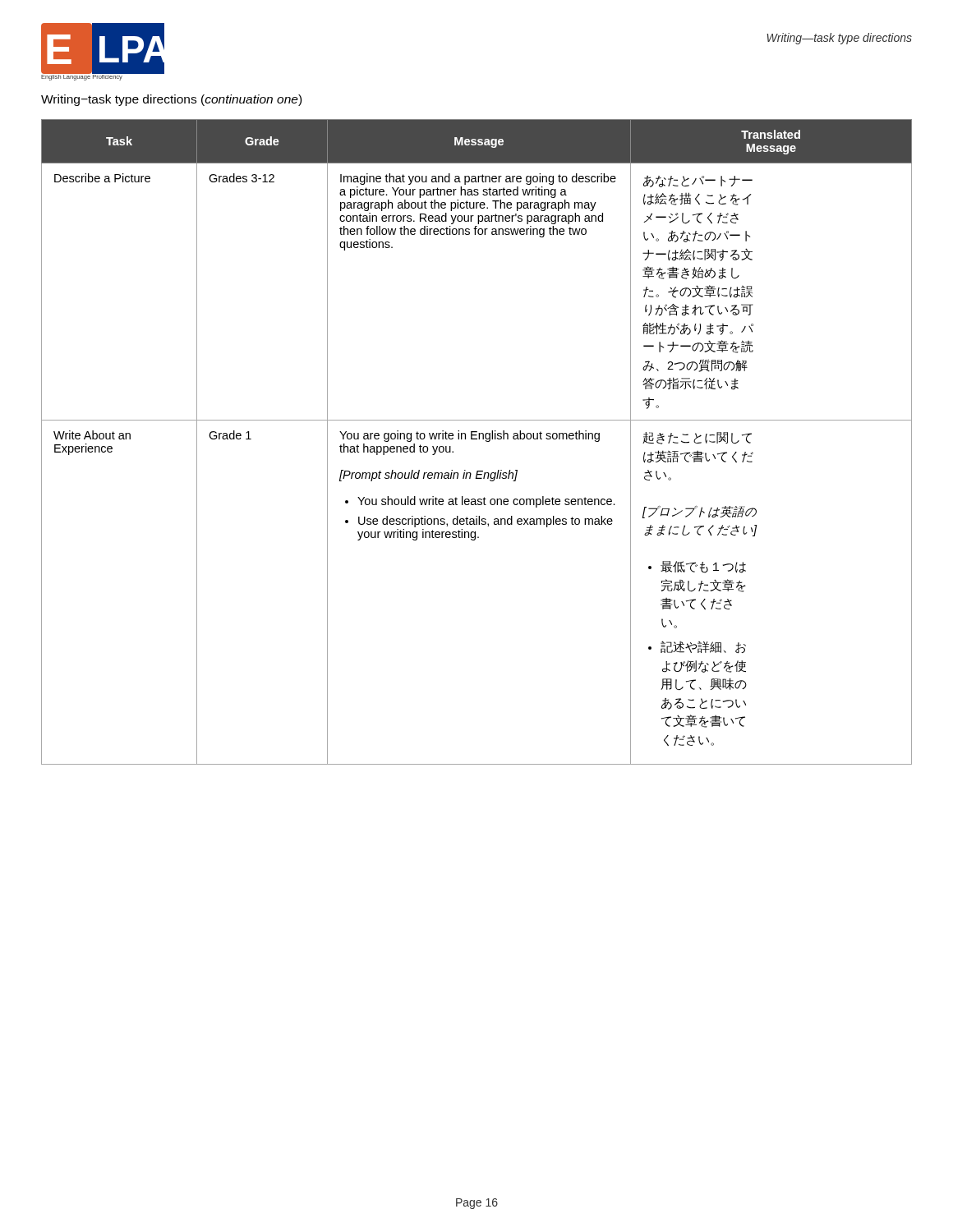Find the logo
953x1232 pixels.
pos(107,53)
